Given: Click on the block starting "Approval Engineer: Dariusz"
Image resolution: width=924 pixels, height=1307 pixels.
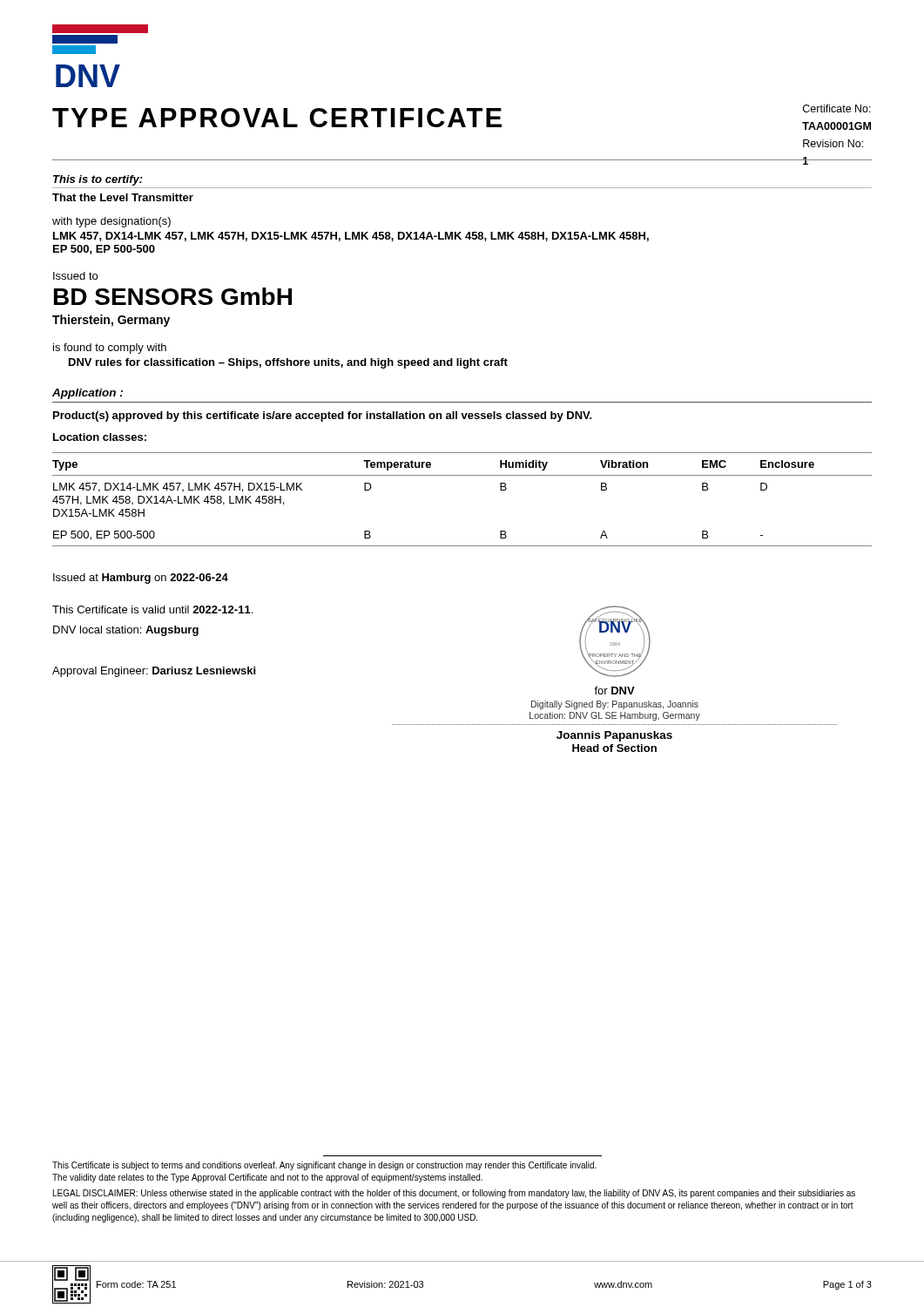Looking at the screenshot, I should 154,671.
